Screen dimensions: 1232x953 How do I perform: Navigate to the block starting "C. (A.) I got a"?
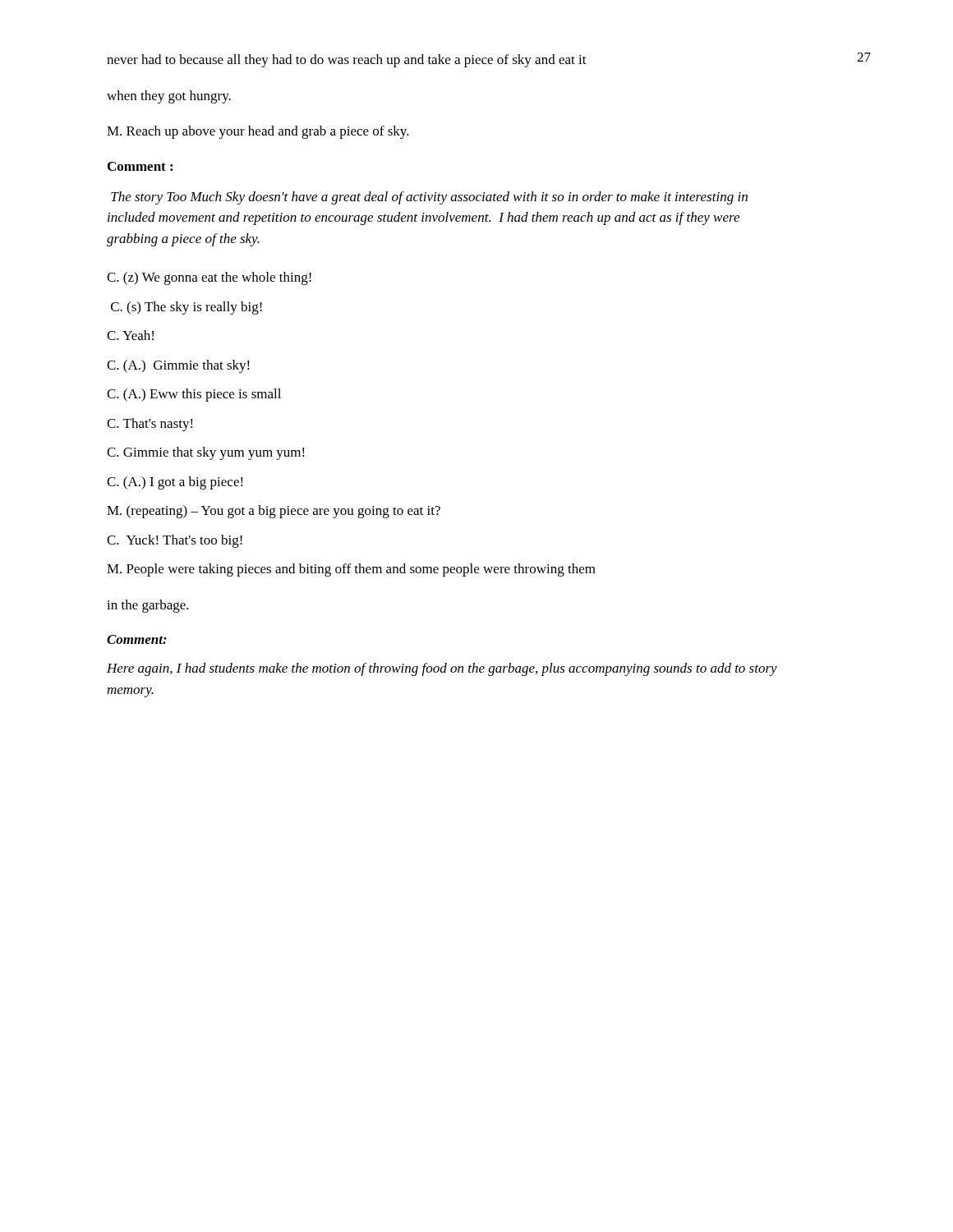[x=175, y=481]
